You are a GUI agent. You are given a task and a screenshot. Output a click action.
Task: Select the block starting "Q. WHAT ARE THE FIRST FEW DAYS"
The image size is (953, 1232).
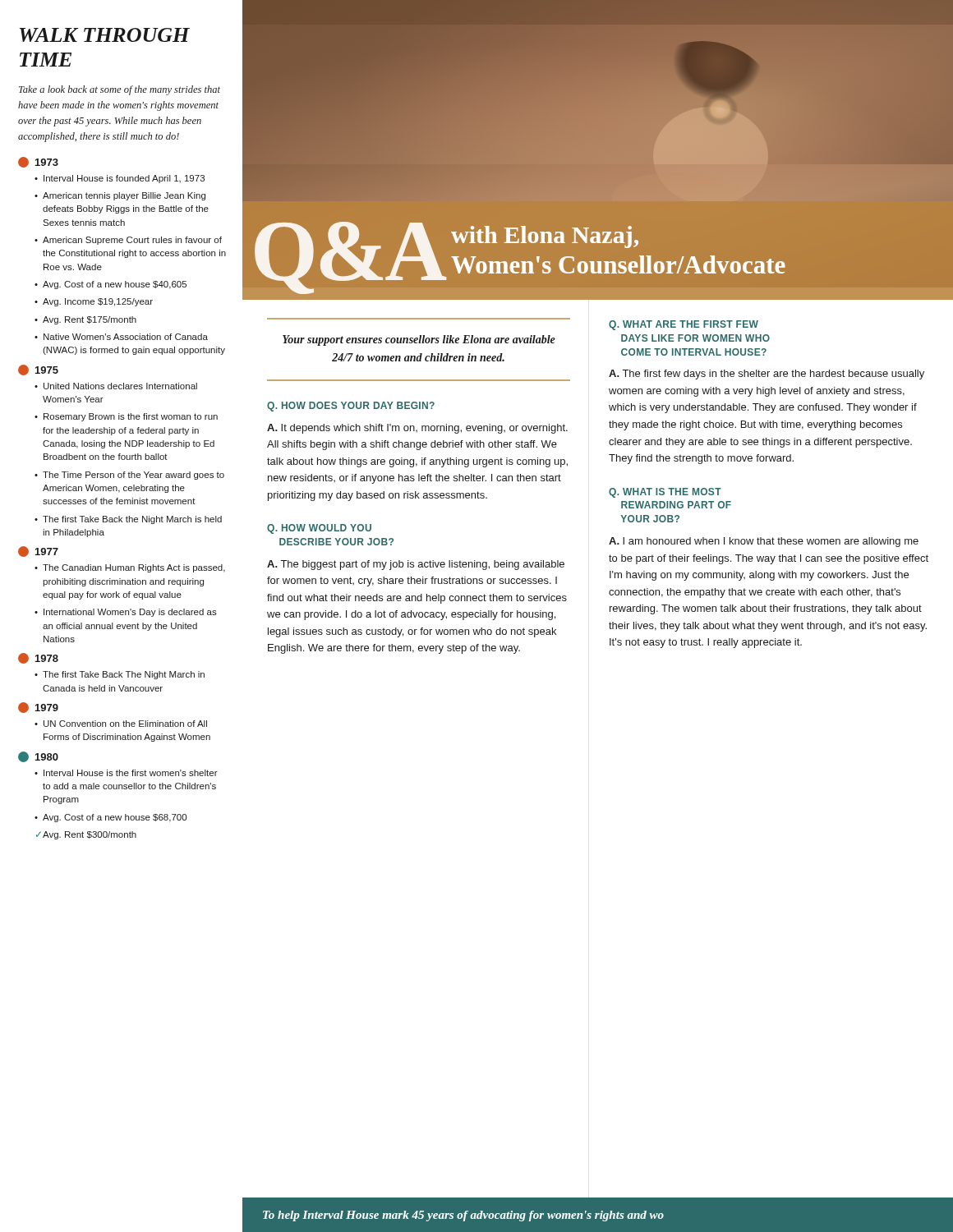pos(689,338)
